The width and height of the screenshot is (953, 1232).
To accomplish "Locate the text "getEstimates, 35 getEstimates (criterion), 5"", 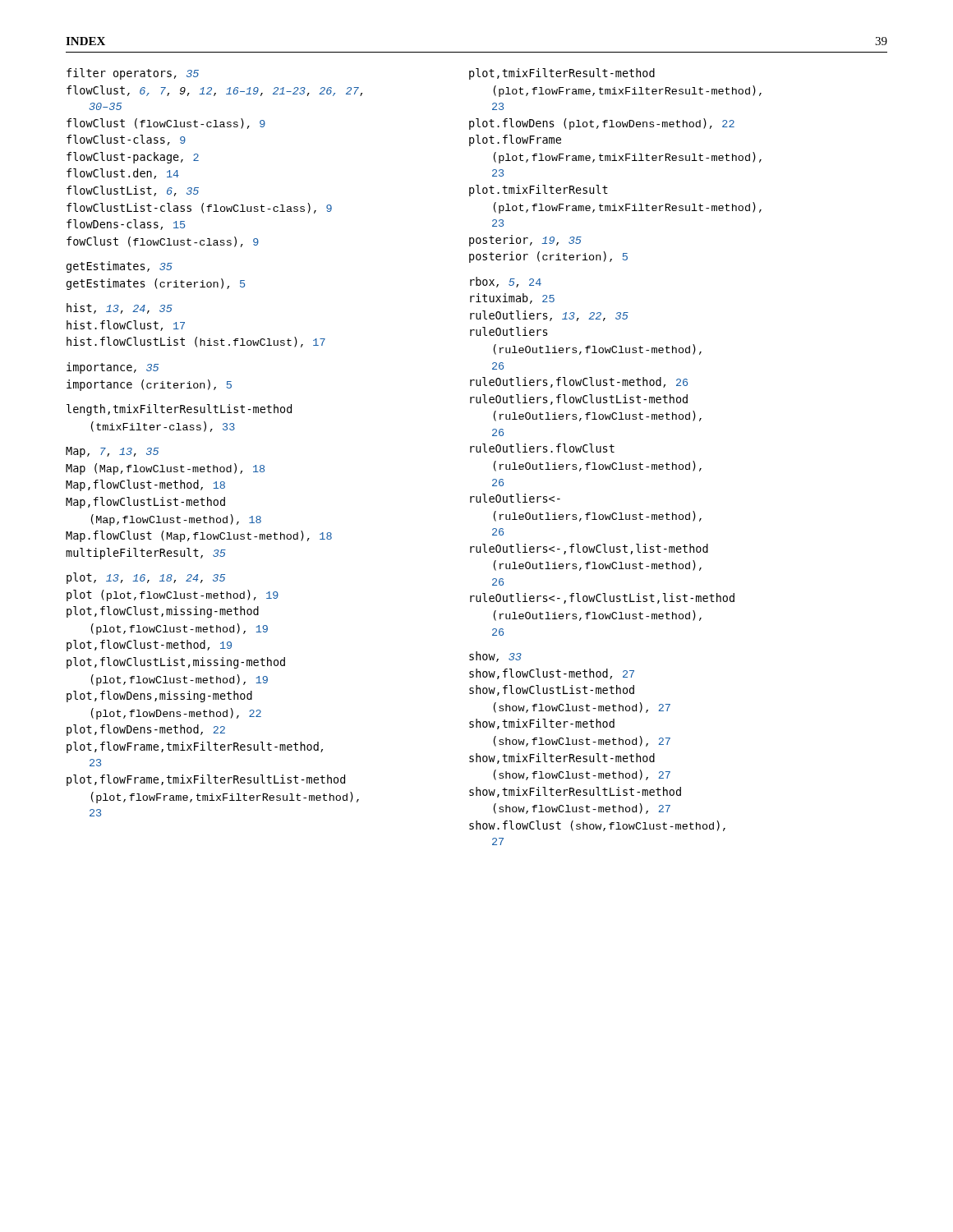I will tap(255, 276).
